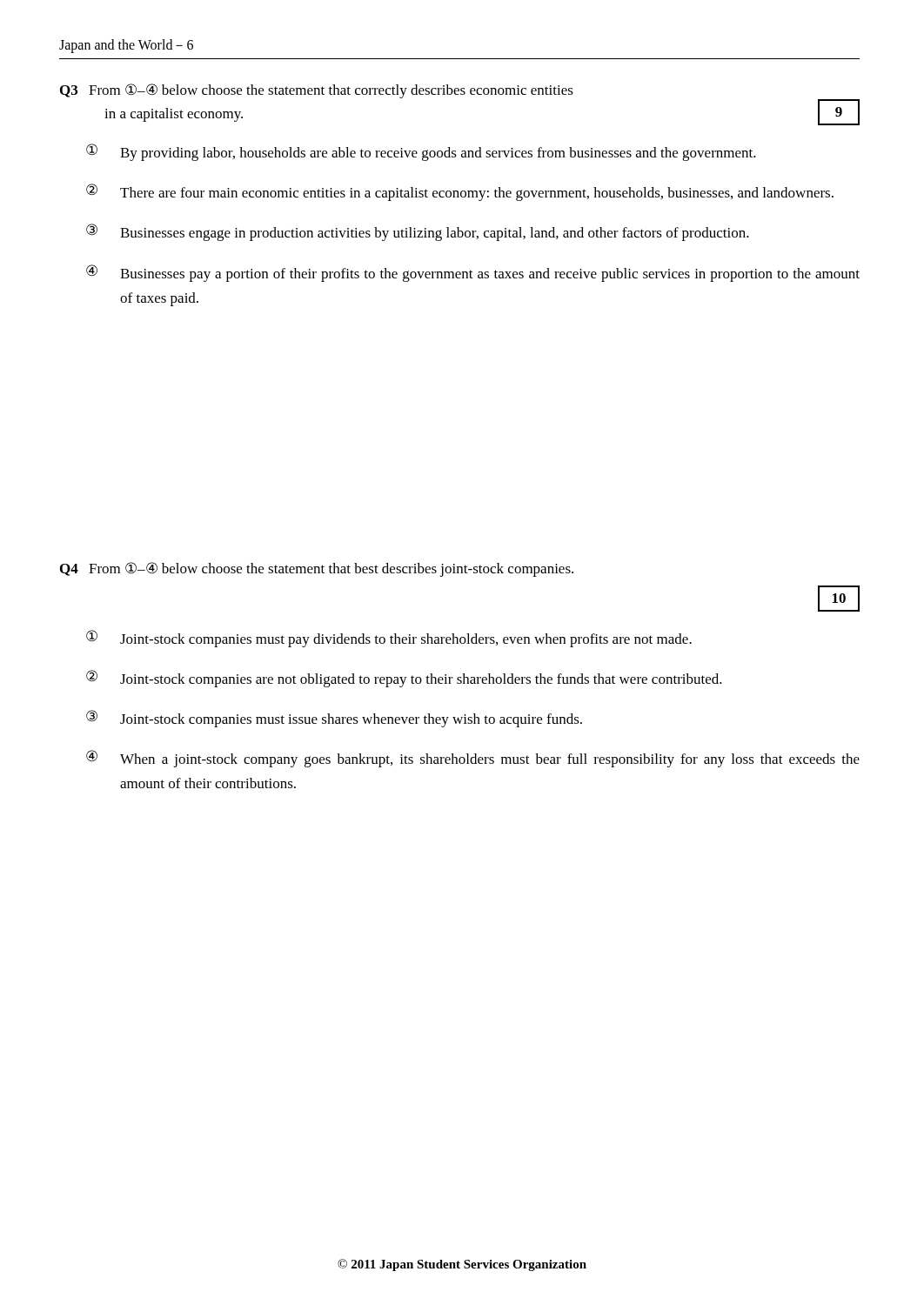Click on the passage starting "④ Businesses pay a portion of their profits"

pyautogui.click(x=472, y=286)
